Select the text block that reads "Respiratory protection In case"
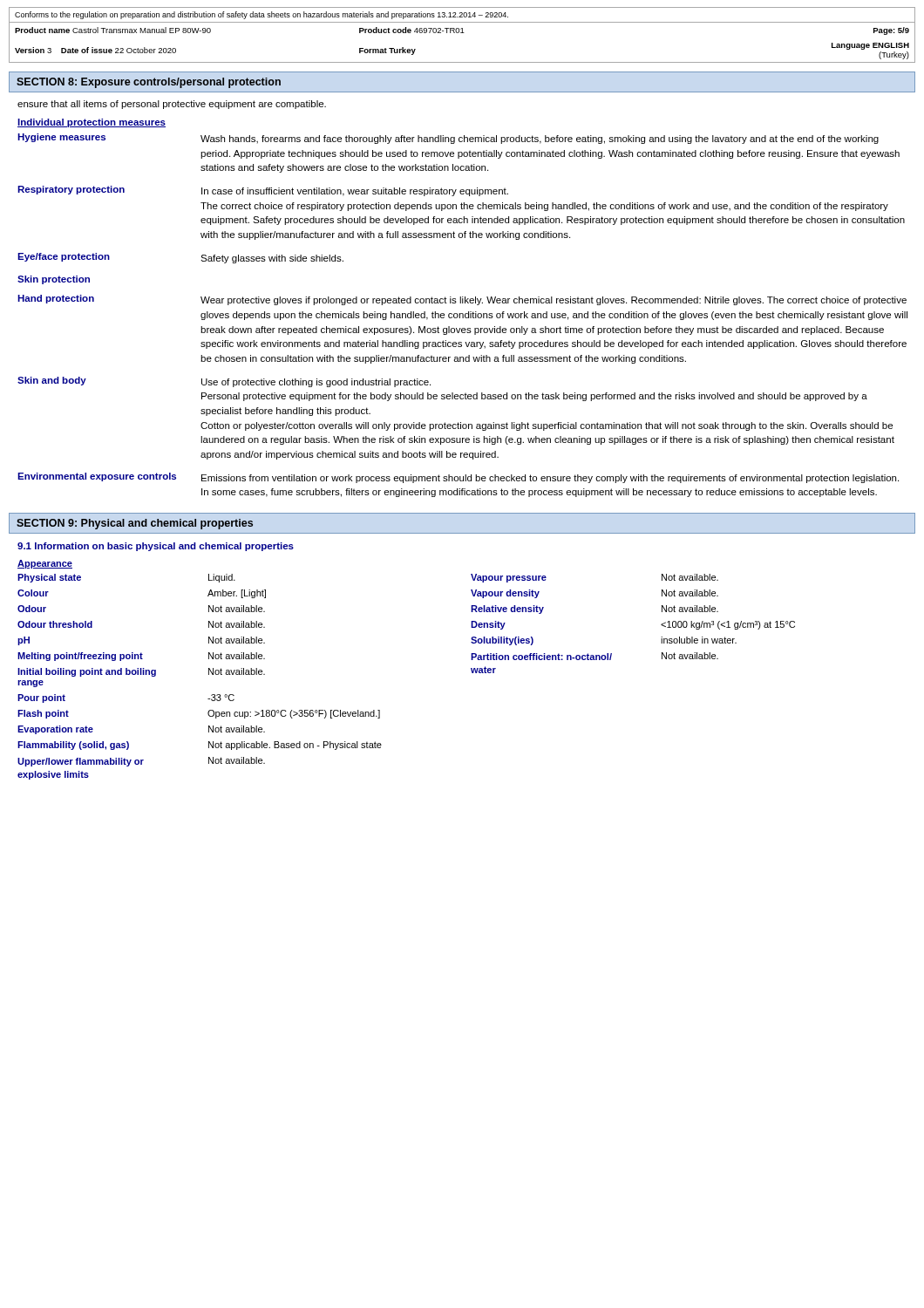Viewport: 924px width, 1308px height. (462, 213)
